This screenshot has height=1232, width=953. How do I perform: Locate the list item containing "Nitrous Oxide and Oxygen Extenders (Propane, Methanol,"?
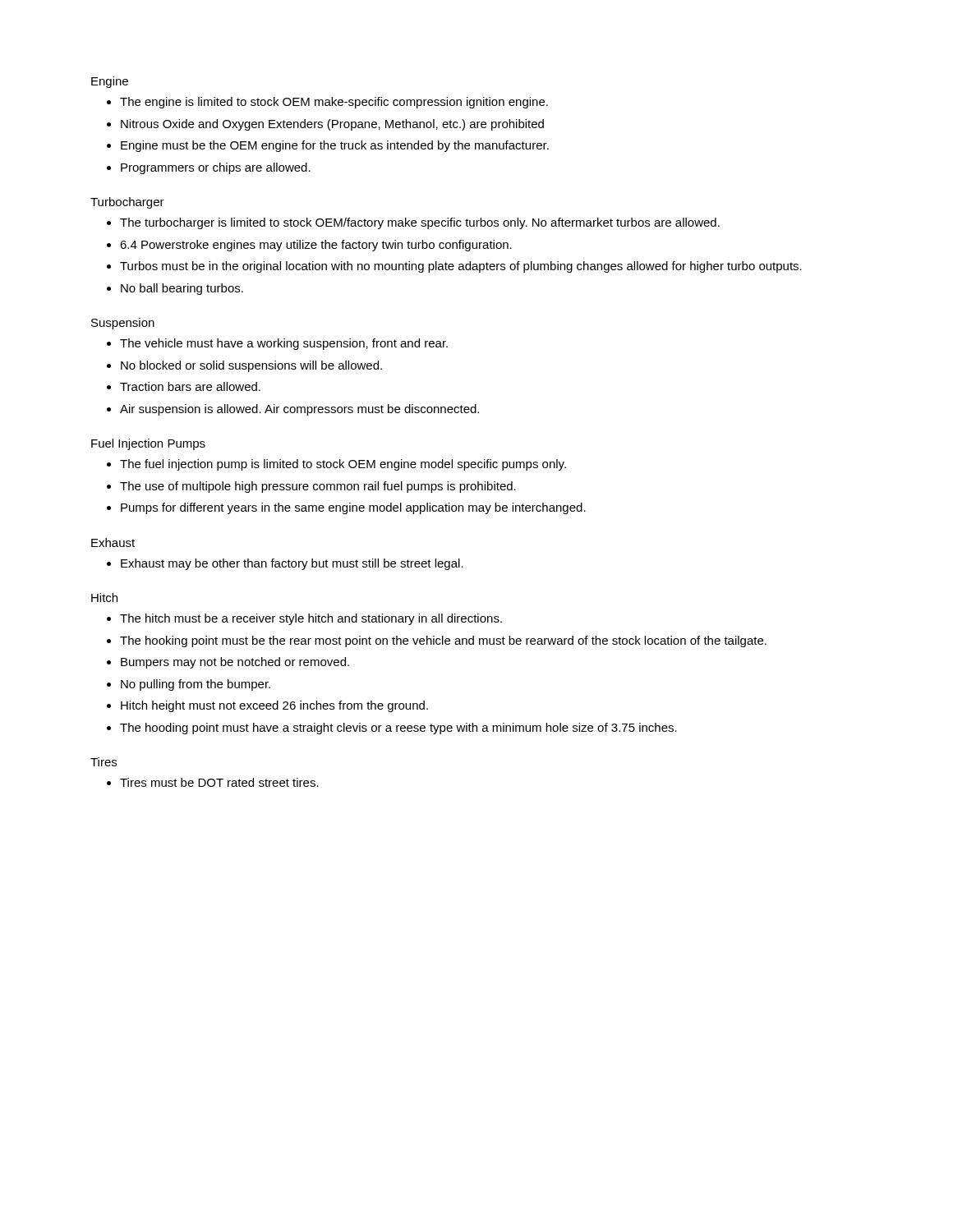[491, 124]
